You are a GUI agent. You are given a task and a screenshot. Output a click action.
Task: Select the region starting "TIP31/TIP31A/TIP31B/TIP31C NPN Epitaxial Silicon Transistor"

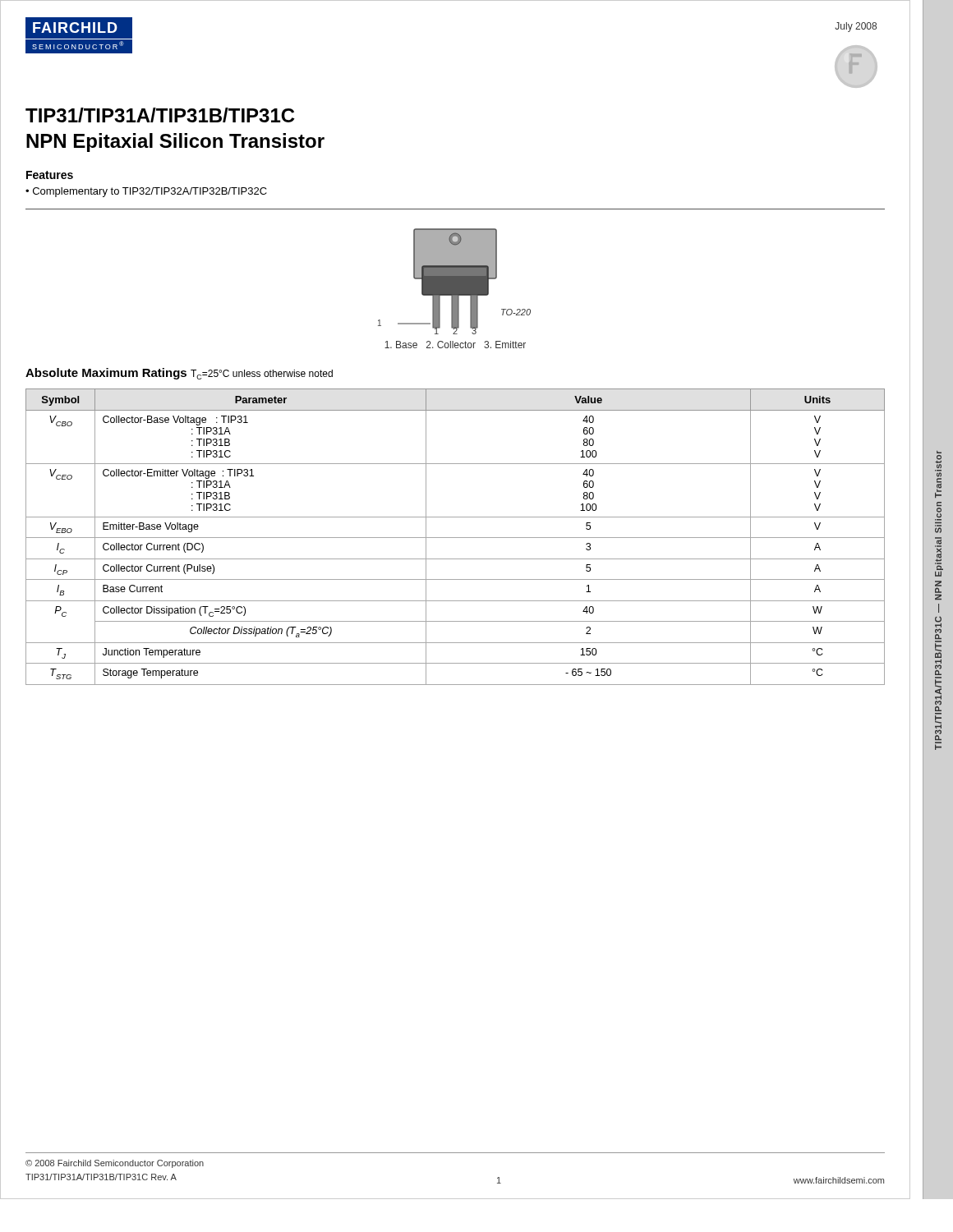(175, 128)
